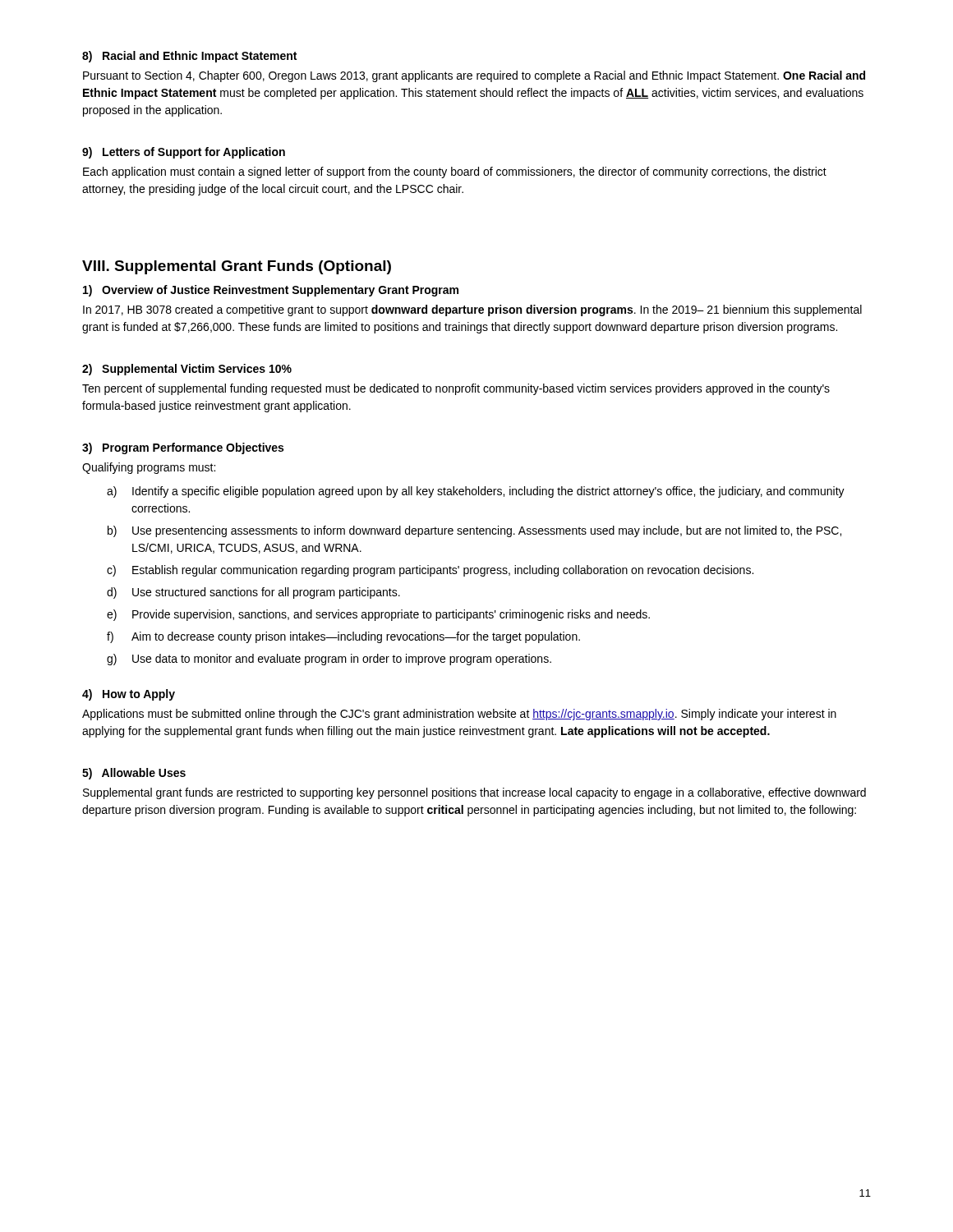Find "d) Use structured sanctions for all program participants." on this page

tap(253, 593)
